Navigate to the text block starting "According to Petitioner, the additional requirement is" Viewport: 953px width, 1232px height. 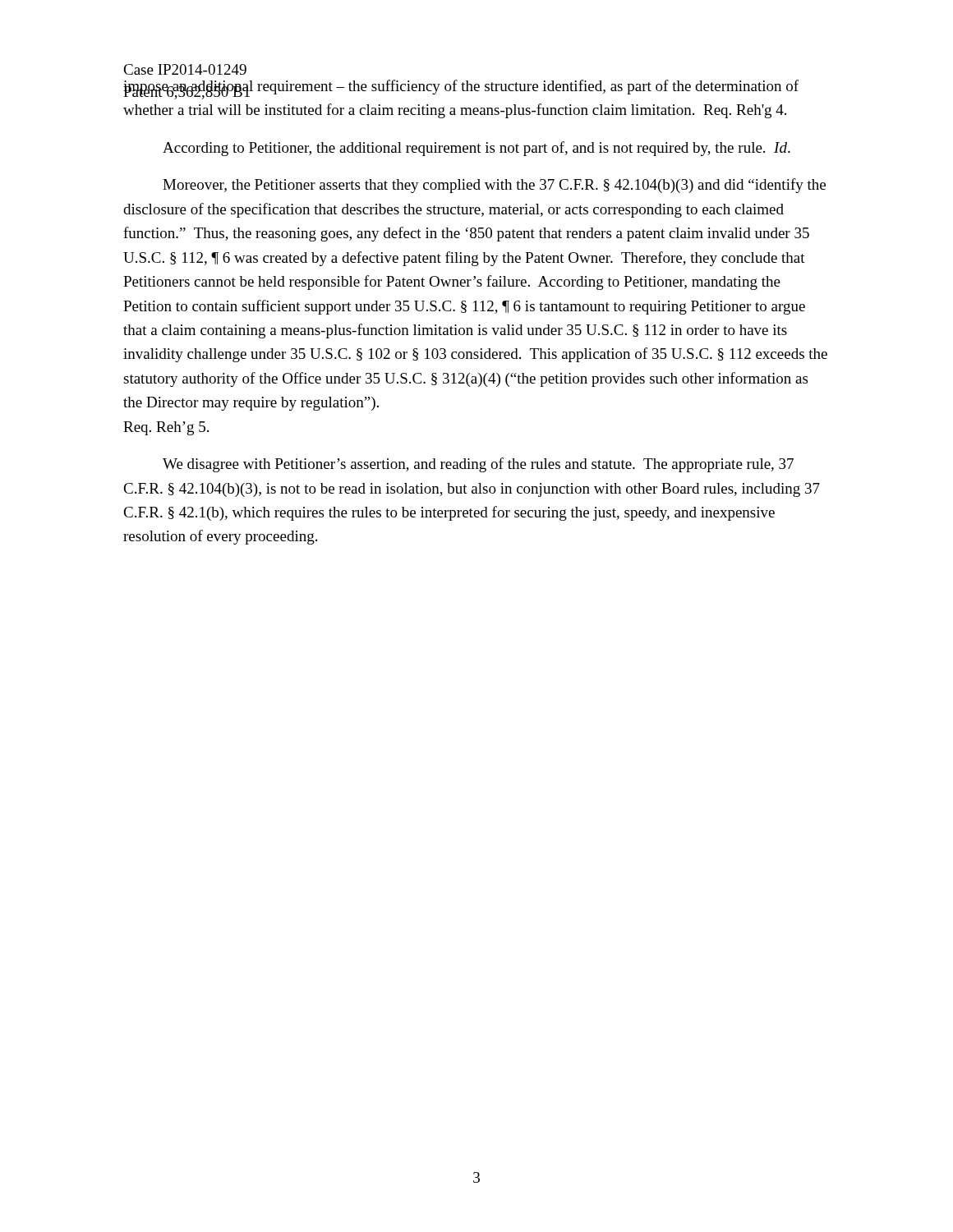coord(476,147)
